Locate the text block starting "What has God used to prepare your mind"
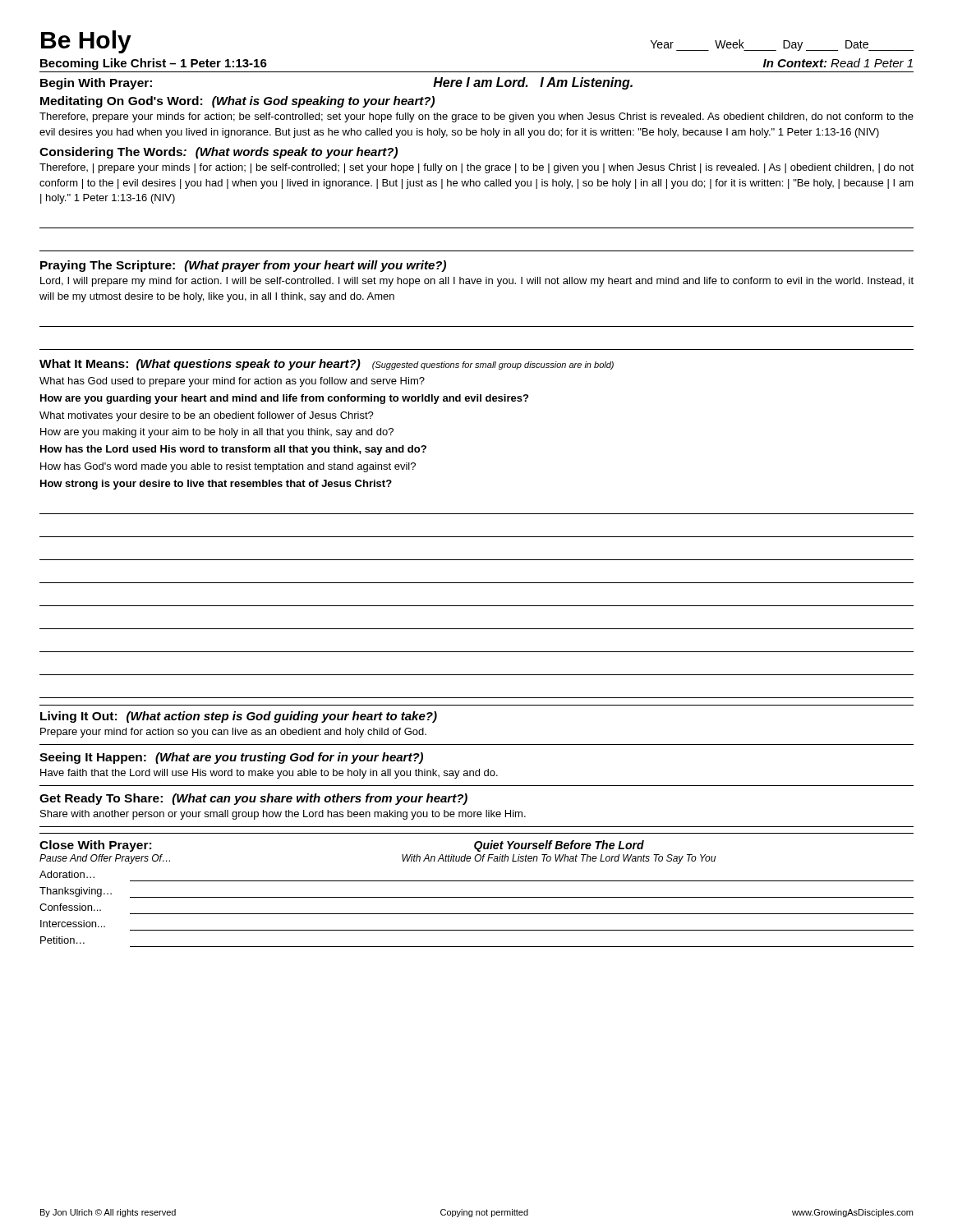The image size is (953, 1232). coord(284,432)
